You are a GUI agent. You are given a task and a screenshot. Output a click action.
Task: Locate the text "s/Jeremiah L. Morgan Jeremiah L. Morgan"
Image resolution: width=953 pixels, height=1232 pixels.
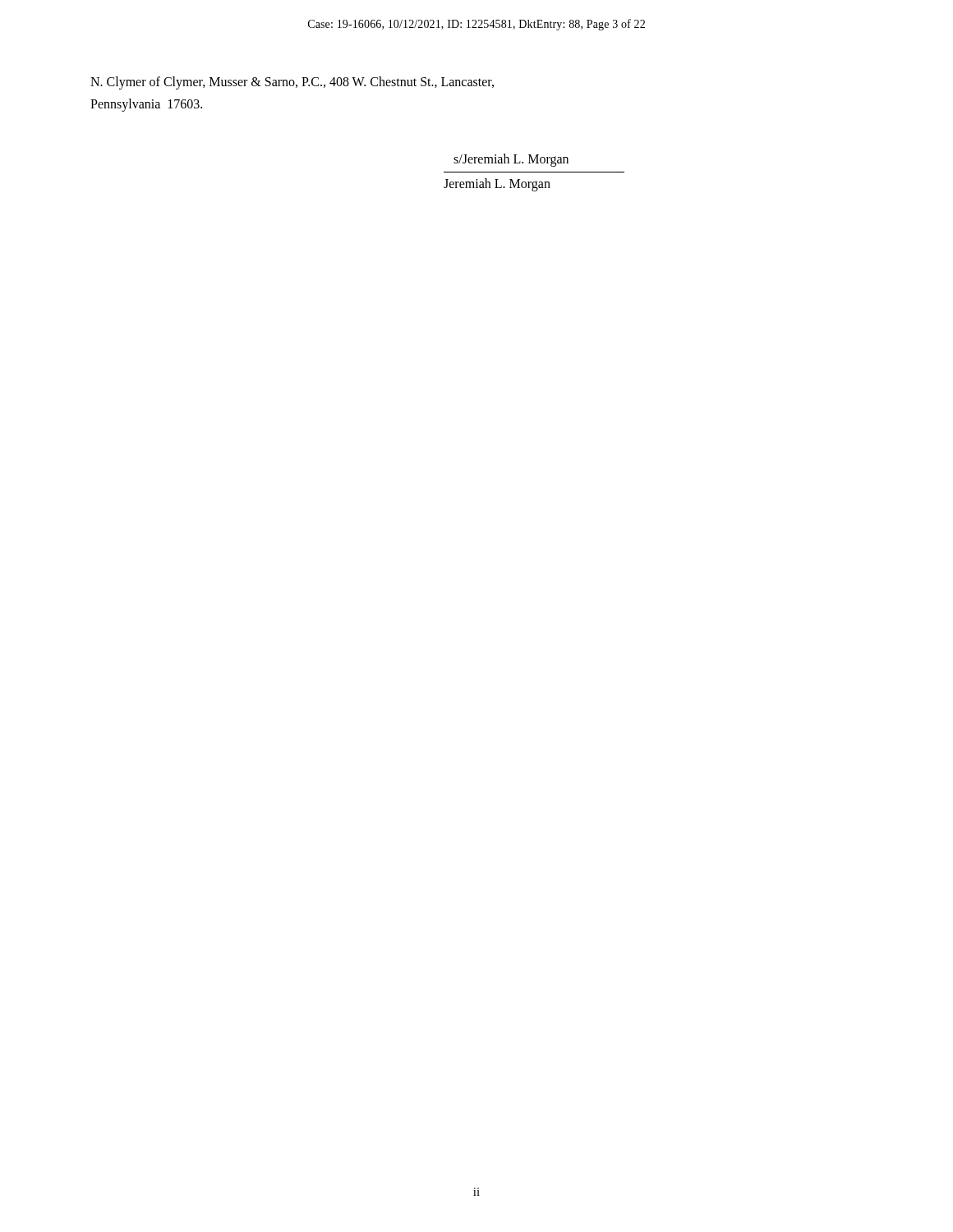[x=534, y=169]
